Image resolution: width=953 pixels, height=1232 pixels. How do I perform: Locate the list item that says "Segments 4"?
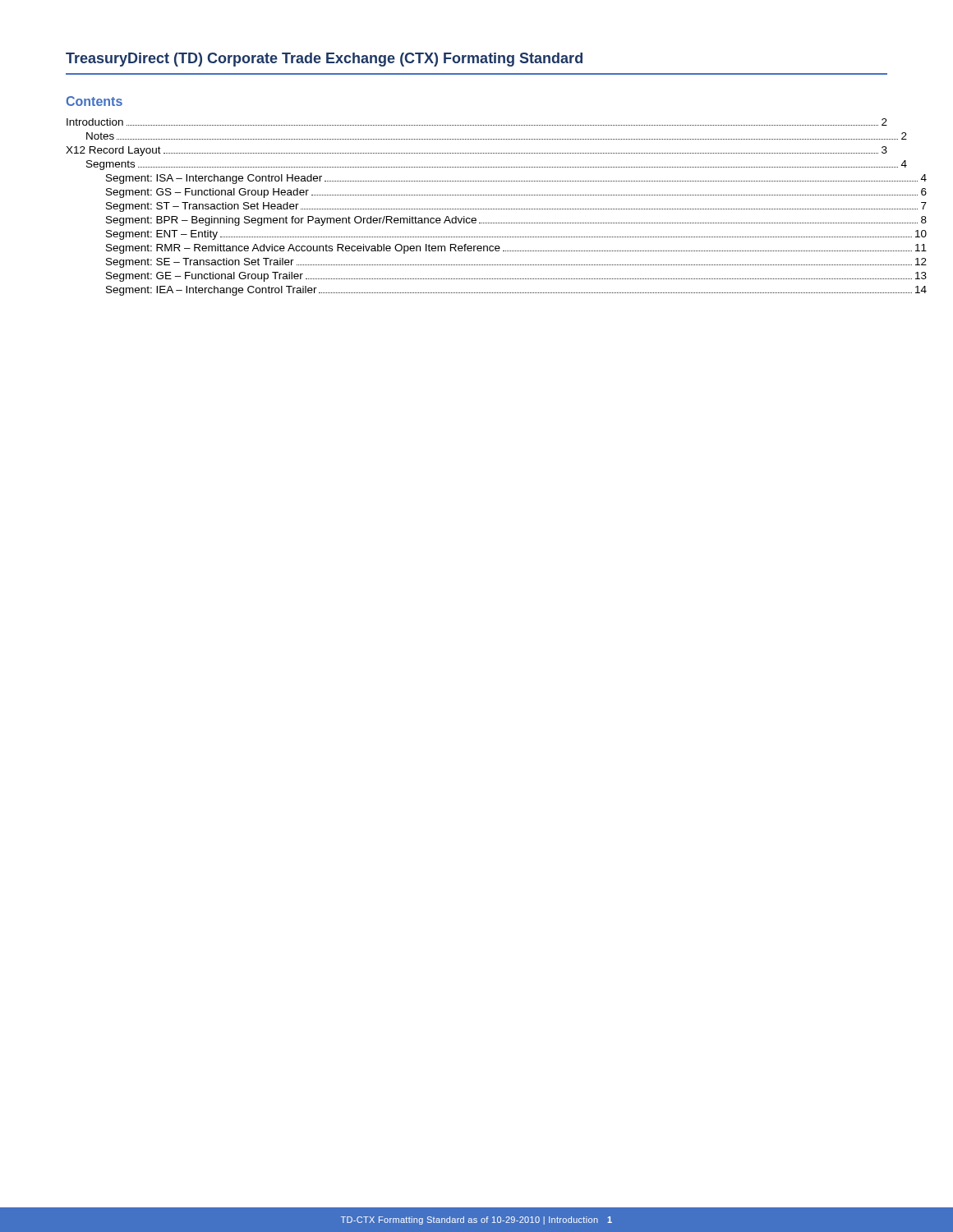tap(496, 164)
